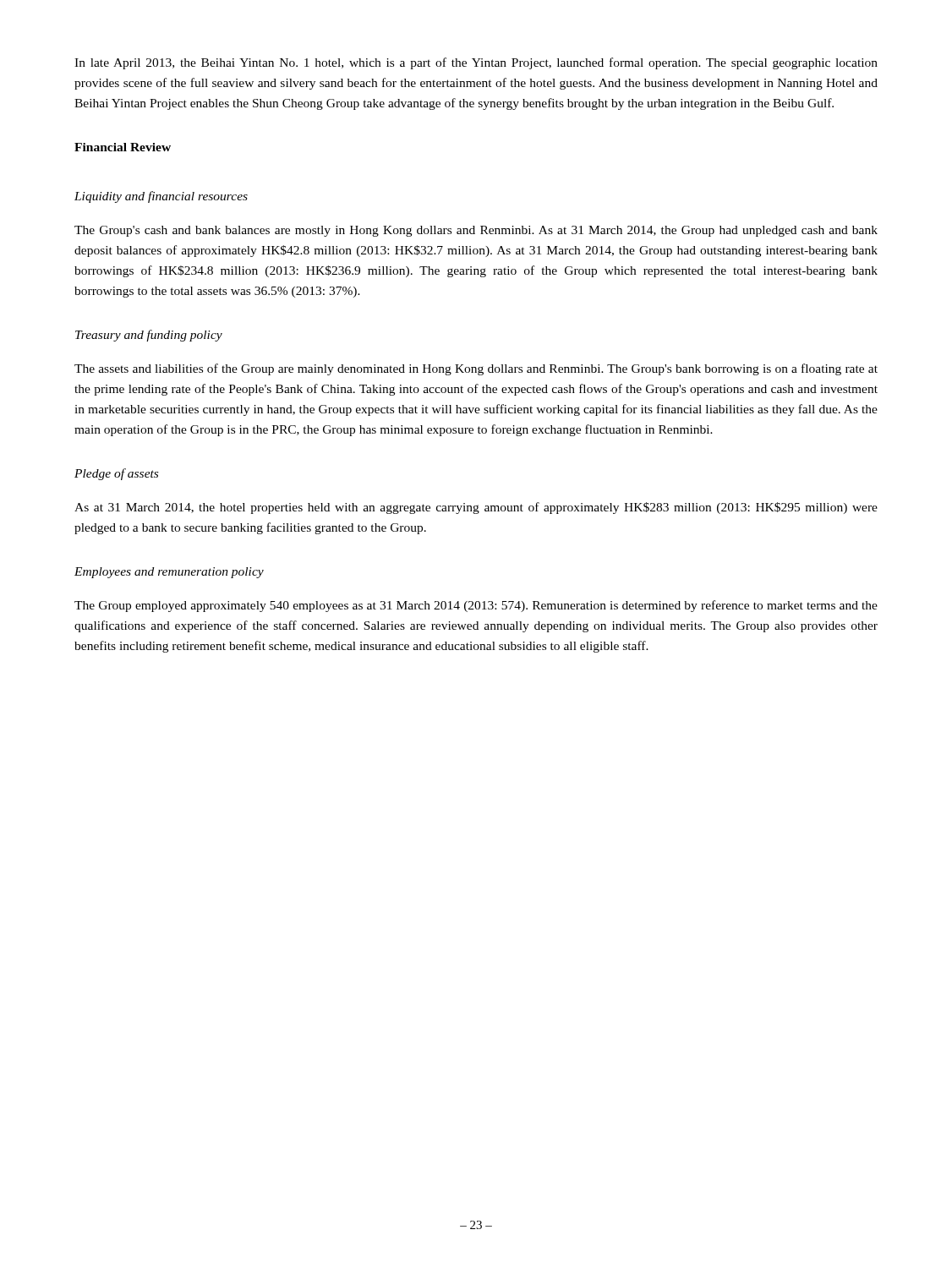Locate the text block with the text "The assets and liabilities of the"
The height and width of the screenshot is (1268, 952).
click(x=476, y=399)
